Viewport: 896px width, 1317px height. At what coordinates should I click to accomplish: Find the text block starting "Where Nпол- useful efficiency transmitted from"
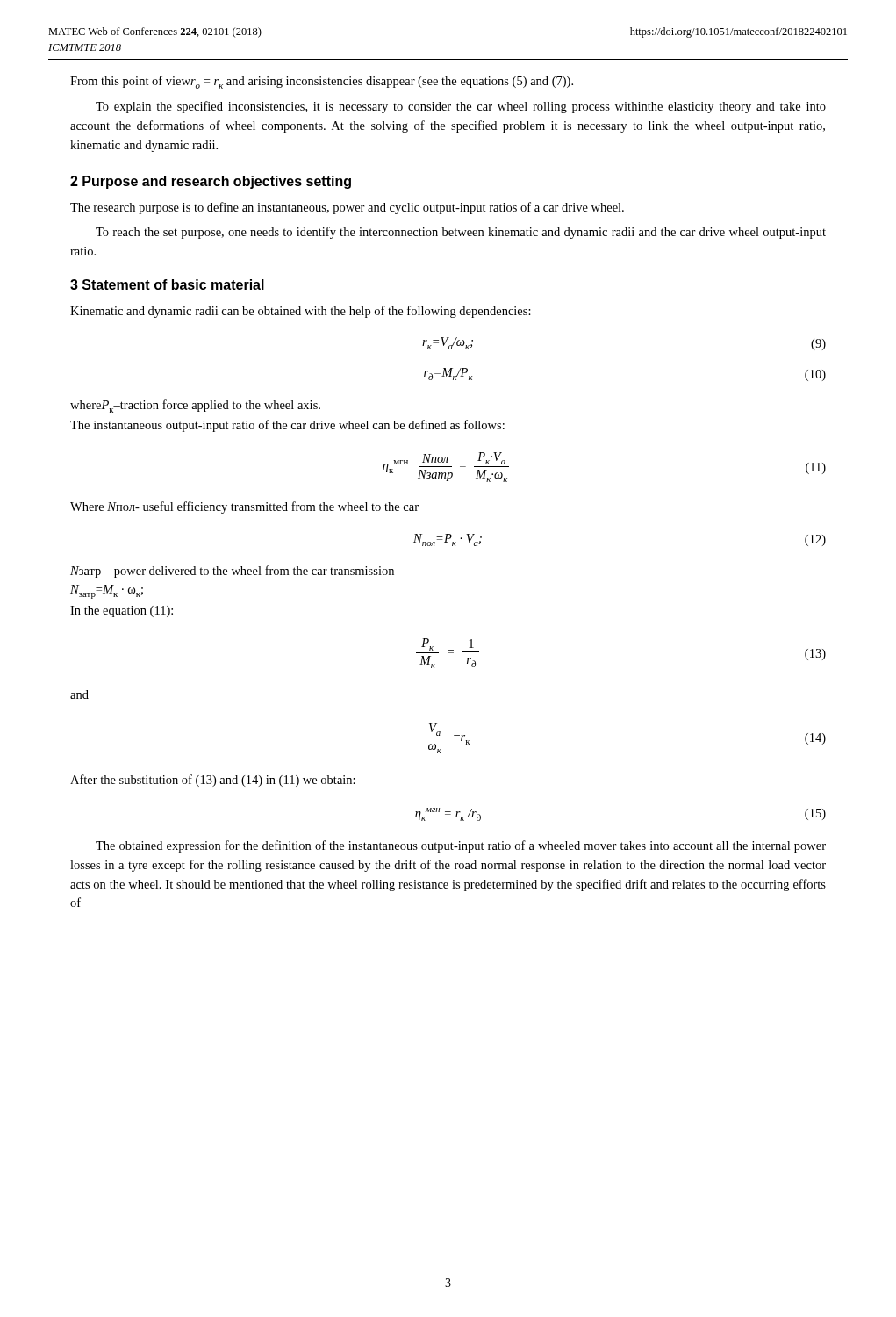[244, 507]
